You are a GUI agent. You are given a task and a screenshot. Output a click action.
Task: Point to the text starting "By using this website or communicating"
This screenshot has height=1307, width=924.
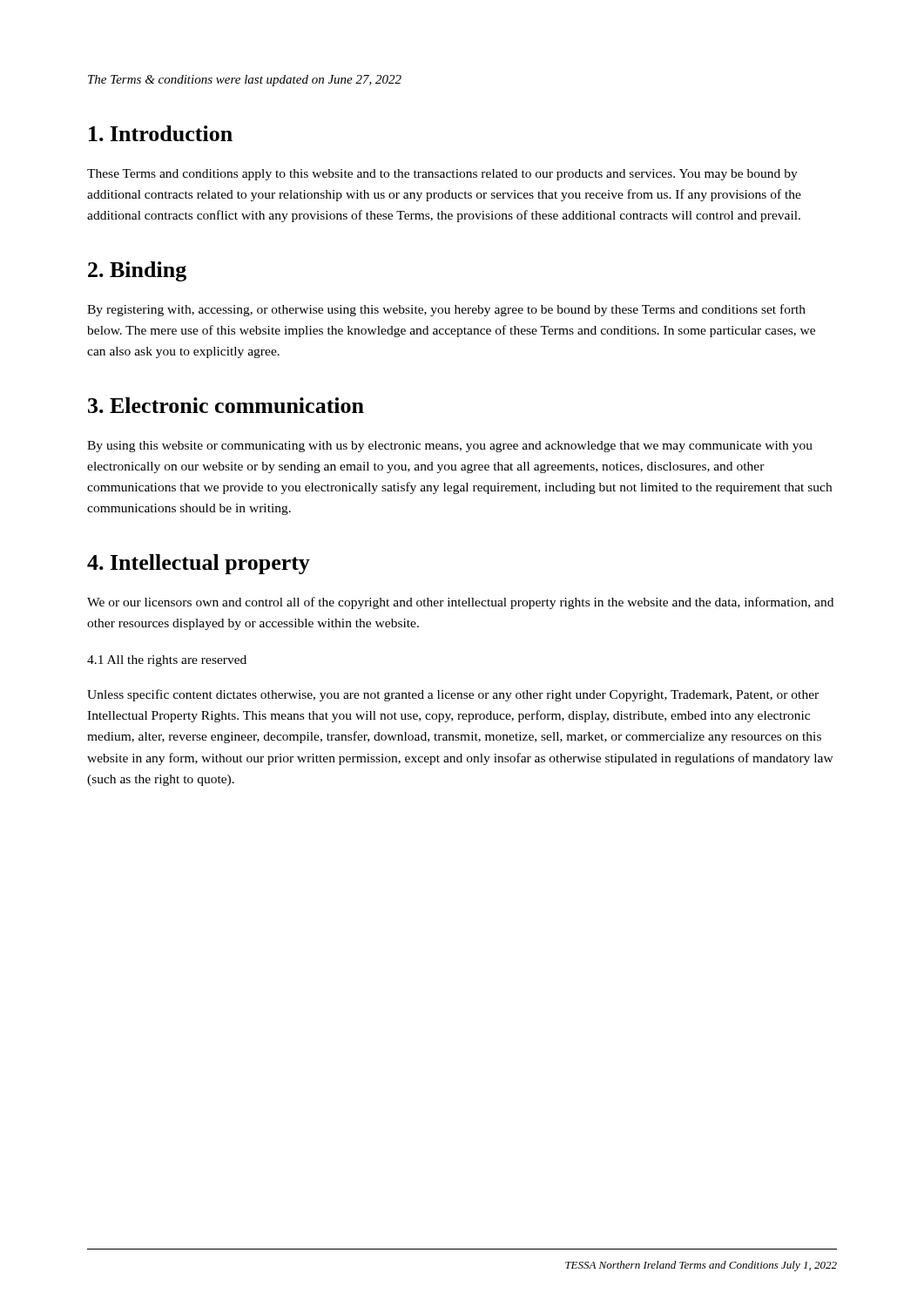[462, 477]
